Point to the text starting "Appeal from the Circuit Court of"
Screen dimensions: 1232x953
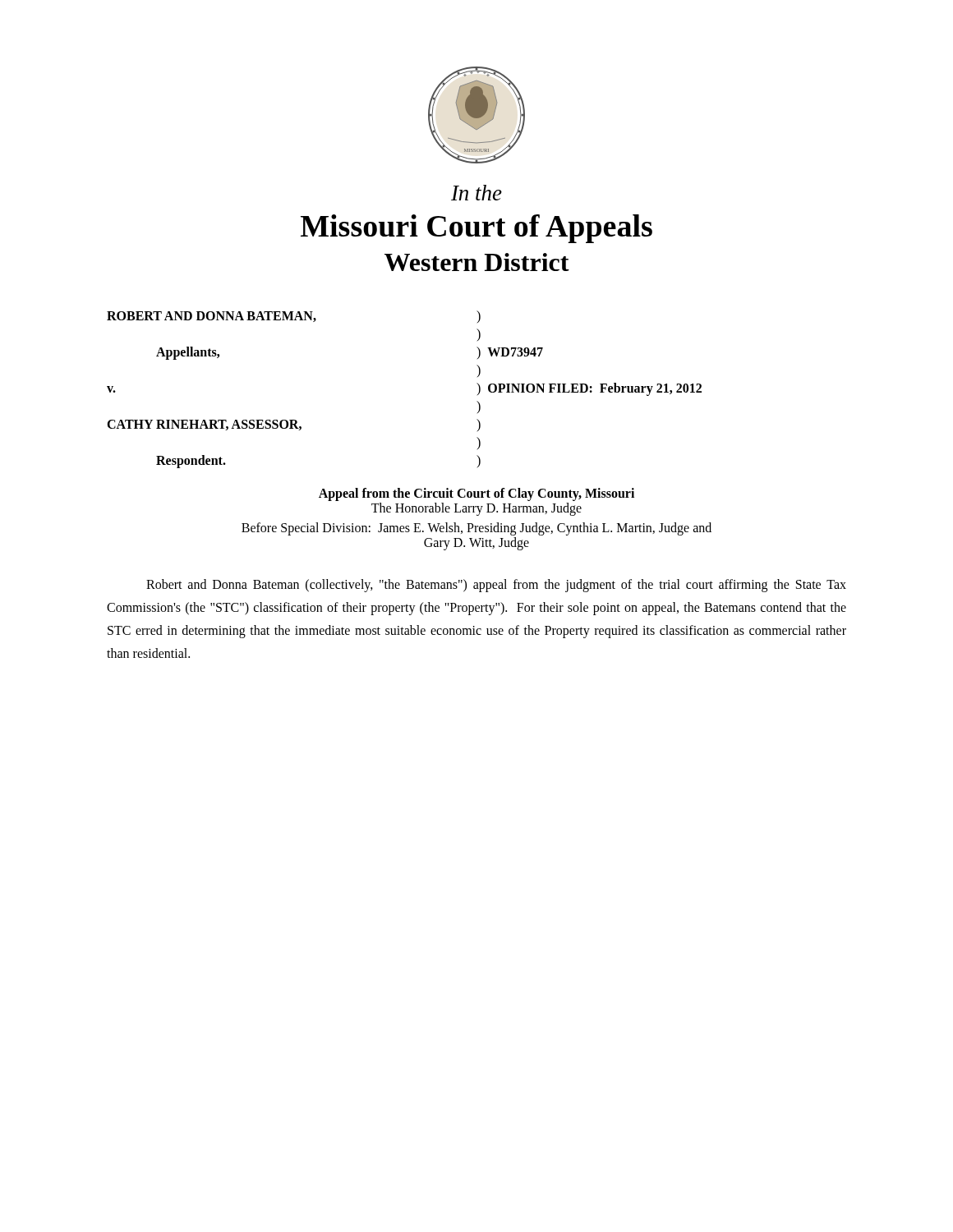(476, 500)
